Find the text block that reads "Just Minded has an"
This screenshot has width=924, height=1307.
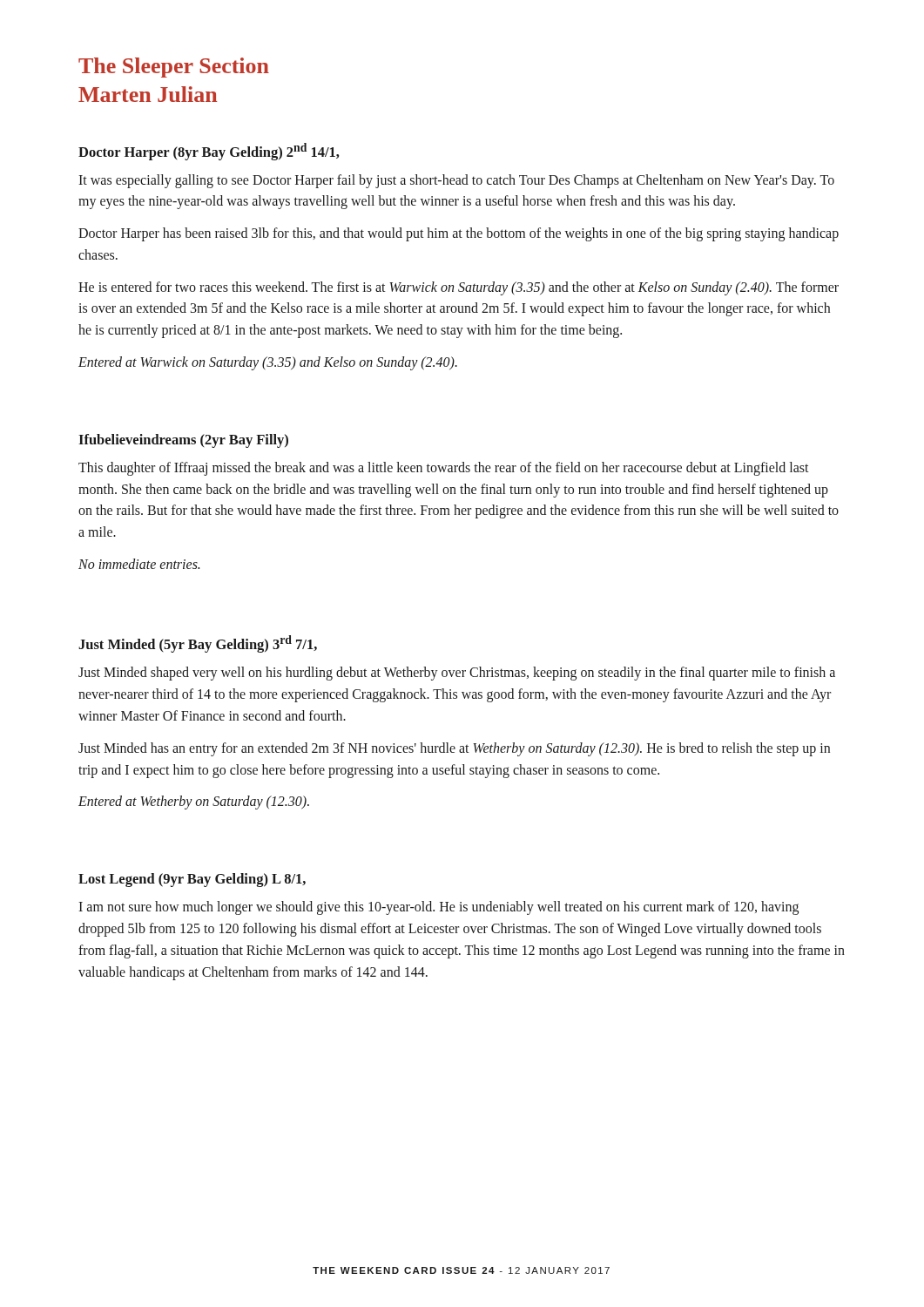pos(454,759)
